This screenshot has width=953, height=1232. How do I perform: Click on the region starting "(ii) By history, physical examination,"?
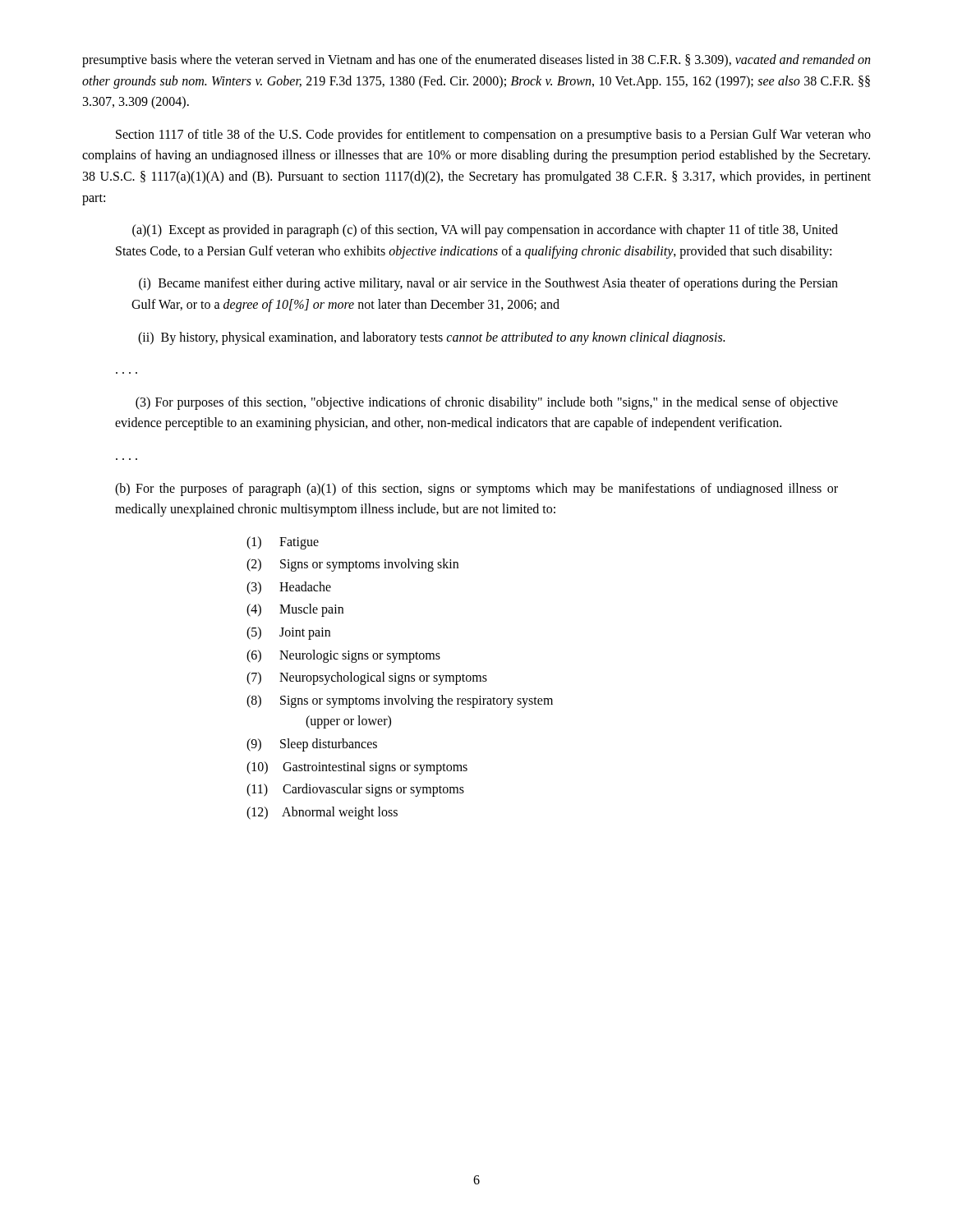pos(429,337)
